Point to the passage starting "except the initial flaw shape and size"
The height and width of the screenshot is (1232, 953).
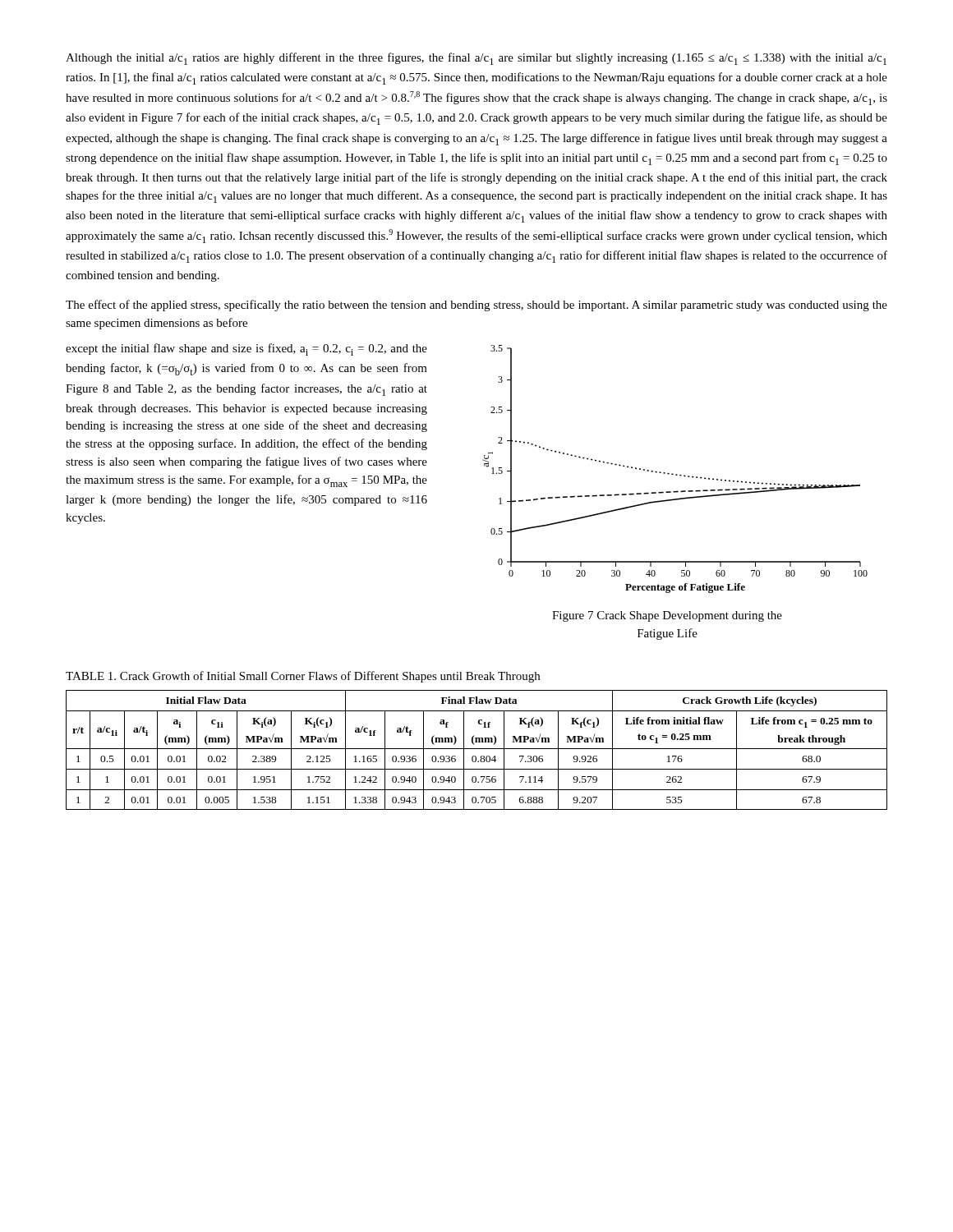(x=246, y=433)
